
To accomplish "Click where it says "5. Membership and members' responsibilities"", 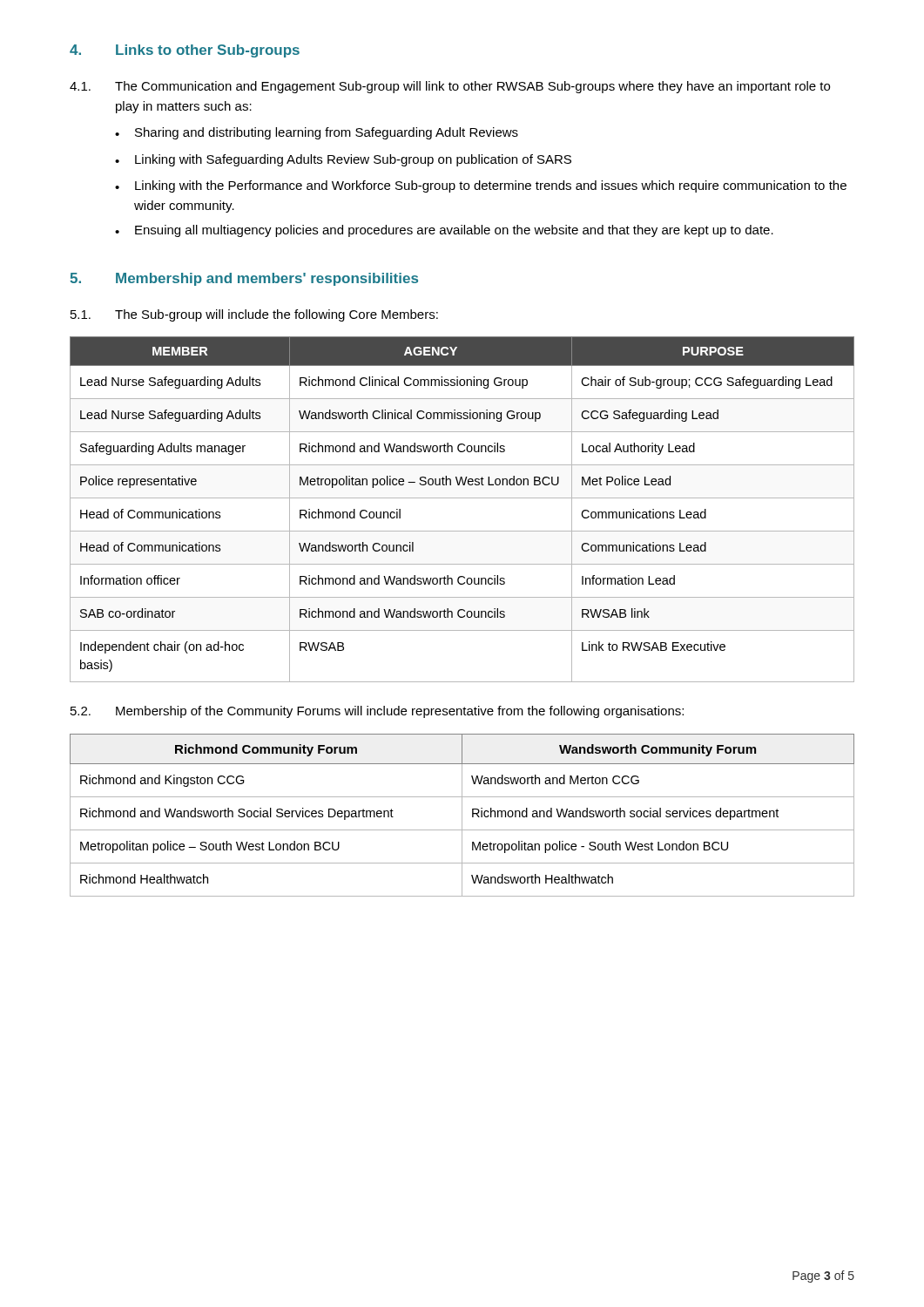I will [244, 278].
